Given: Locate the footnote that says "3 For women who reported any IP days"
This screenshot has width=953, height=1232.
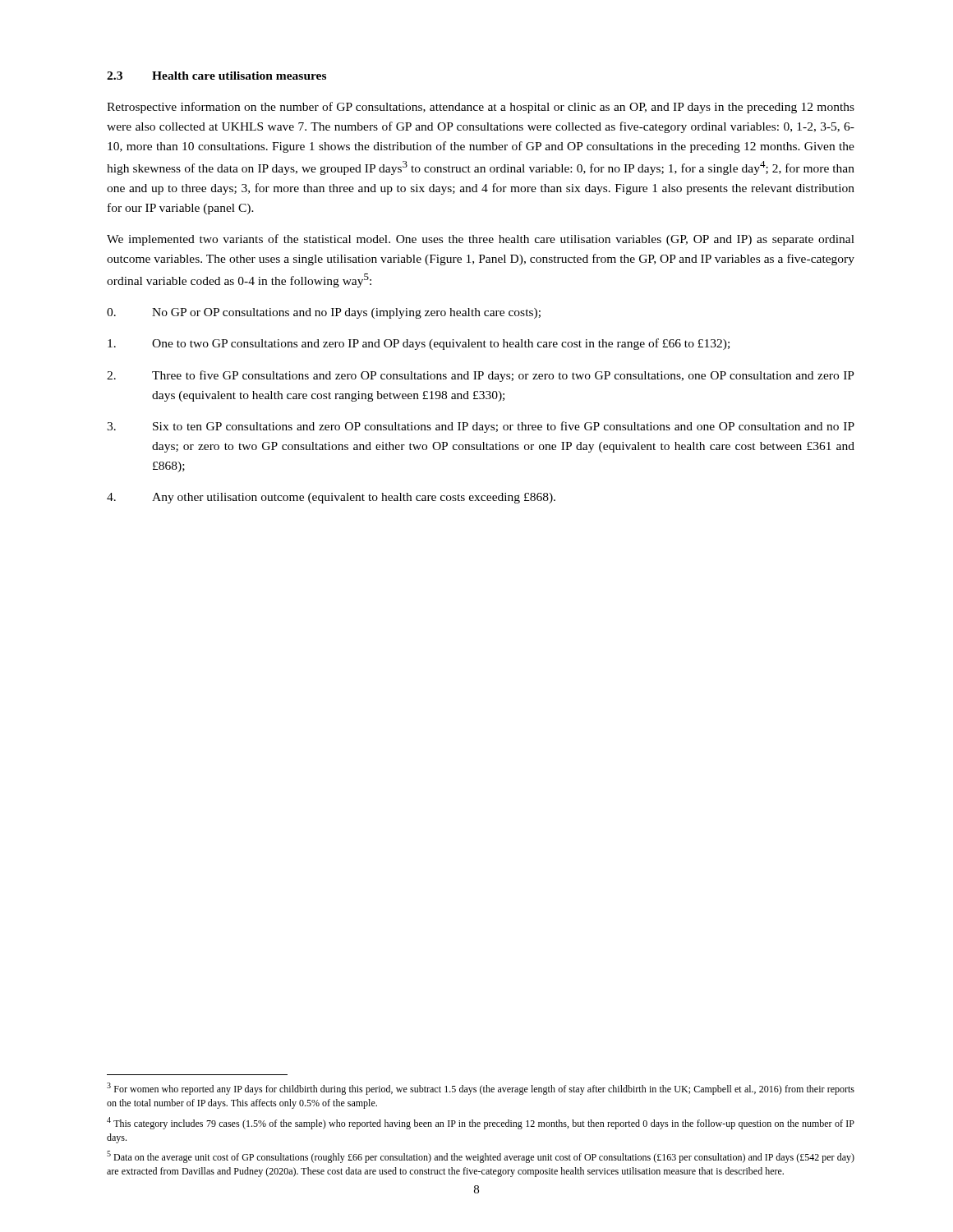Looking at the screenshot, I should (481, 1095).
